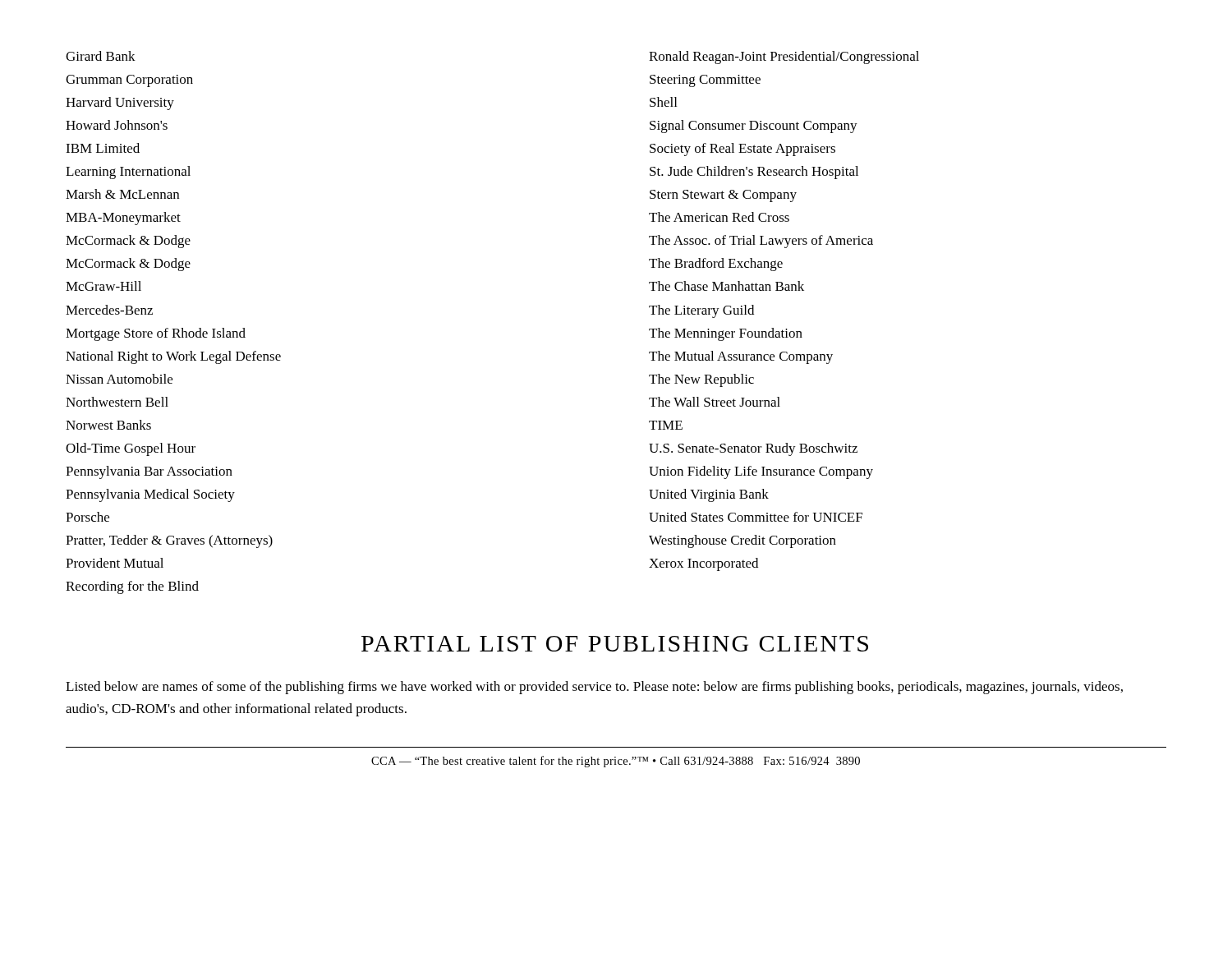Point to "United Virginia Bank"

709,494
